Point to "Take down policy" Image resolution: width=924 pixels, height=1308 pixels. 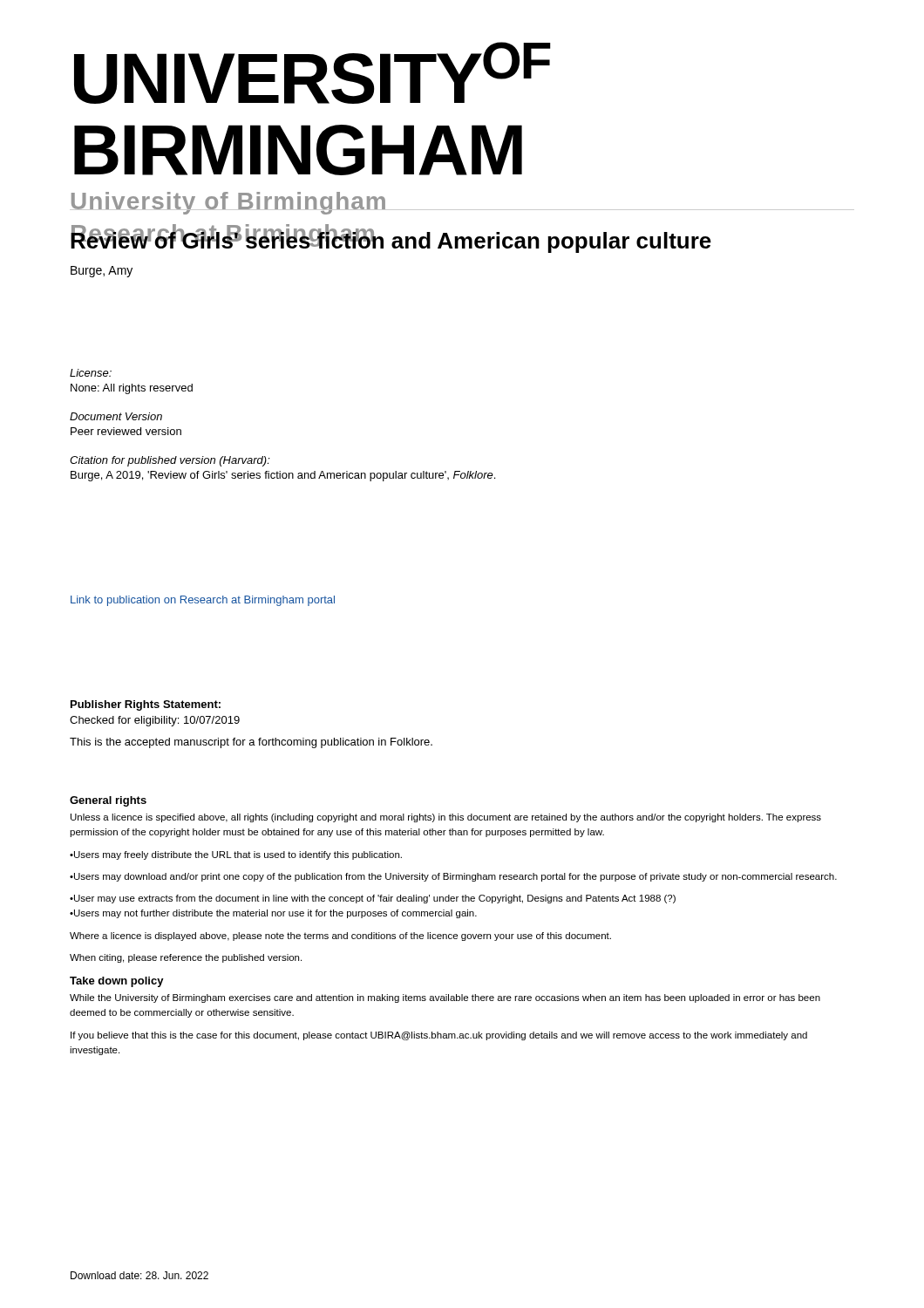[117, 981]
